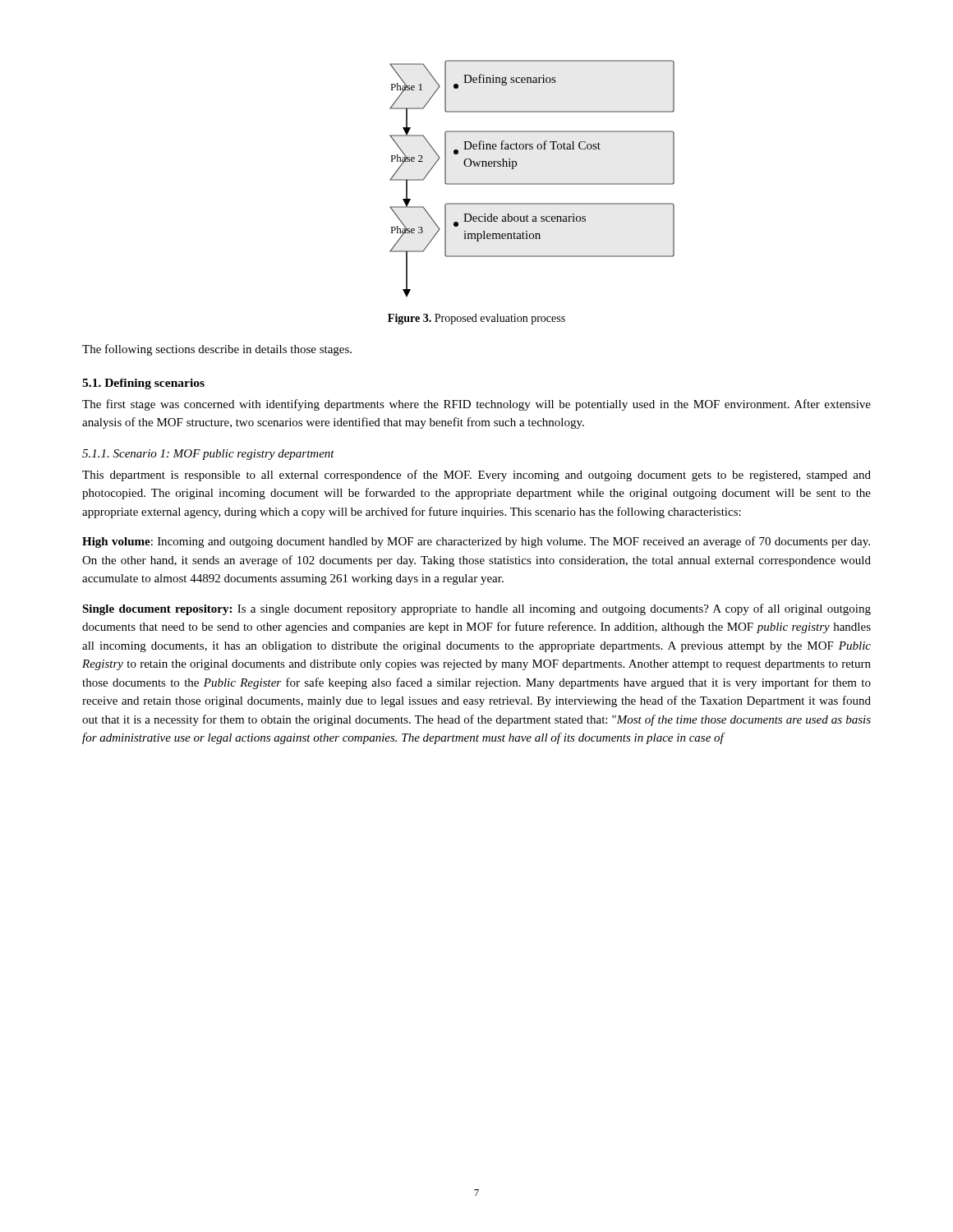Select the text block starting "5.1.1. Scenario 1:"
This screenshot has height=1232, width=953.
coord(208,453)
